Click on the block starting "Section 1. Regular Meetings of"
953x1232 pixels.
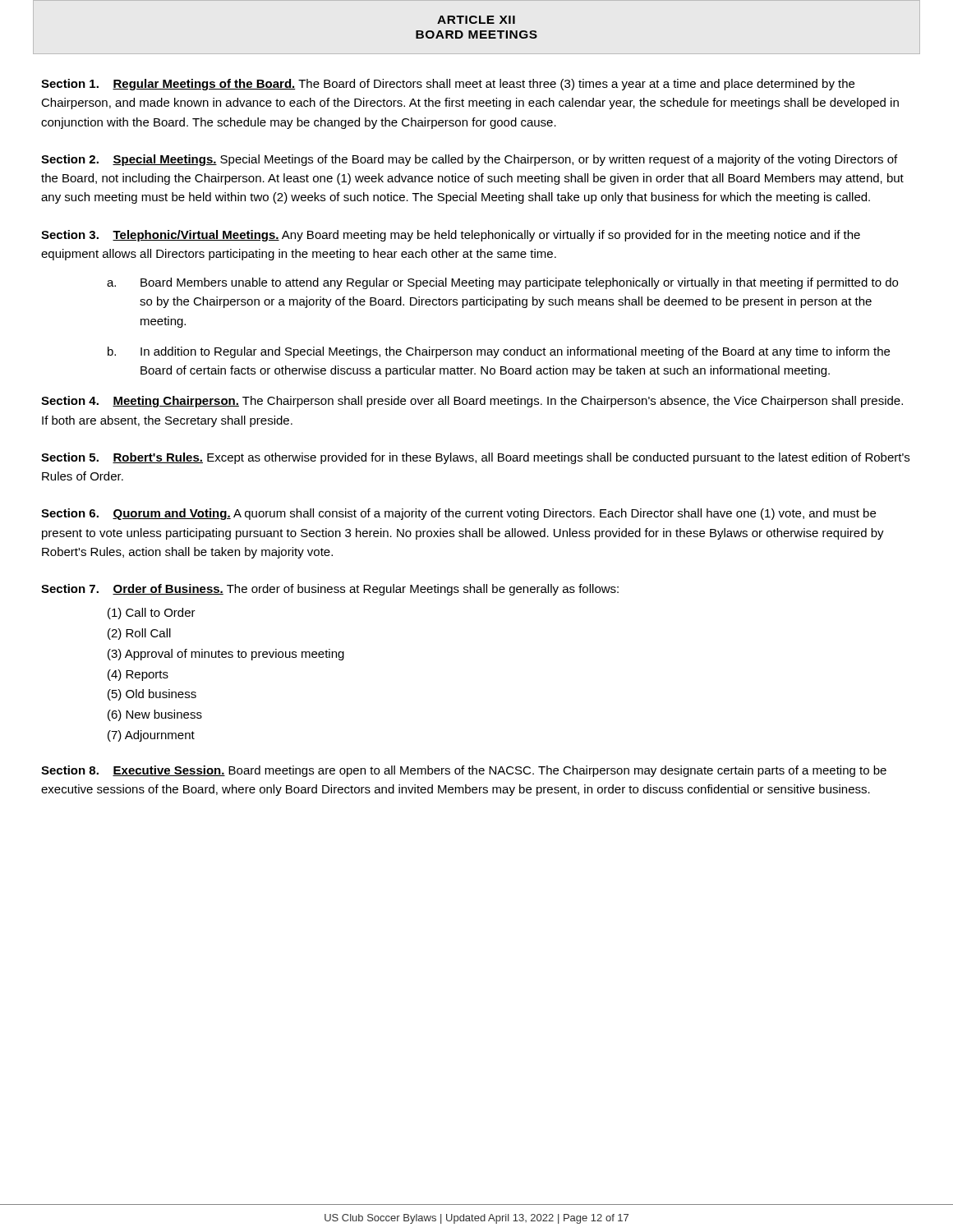click(x=476, y=103)
